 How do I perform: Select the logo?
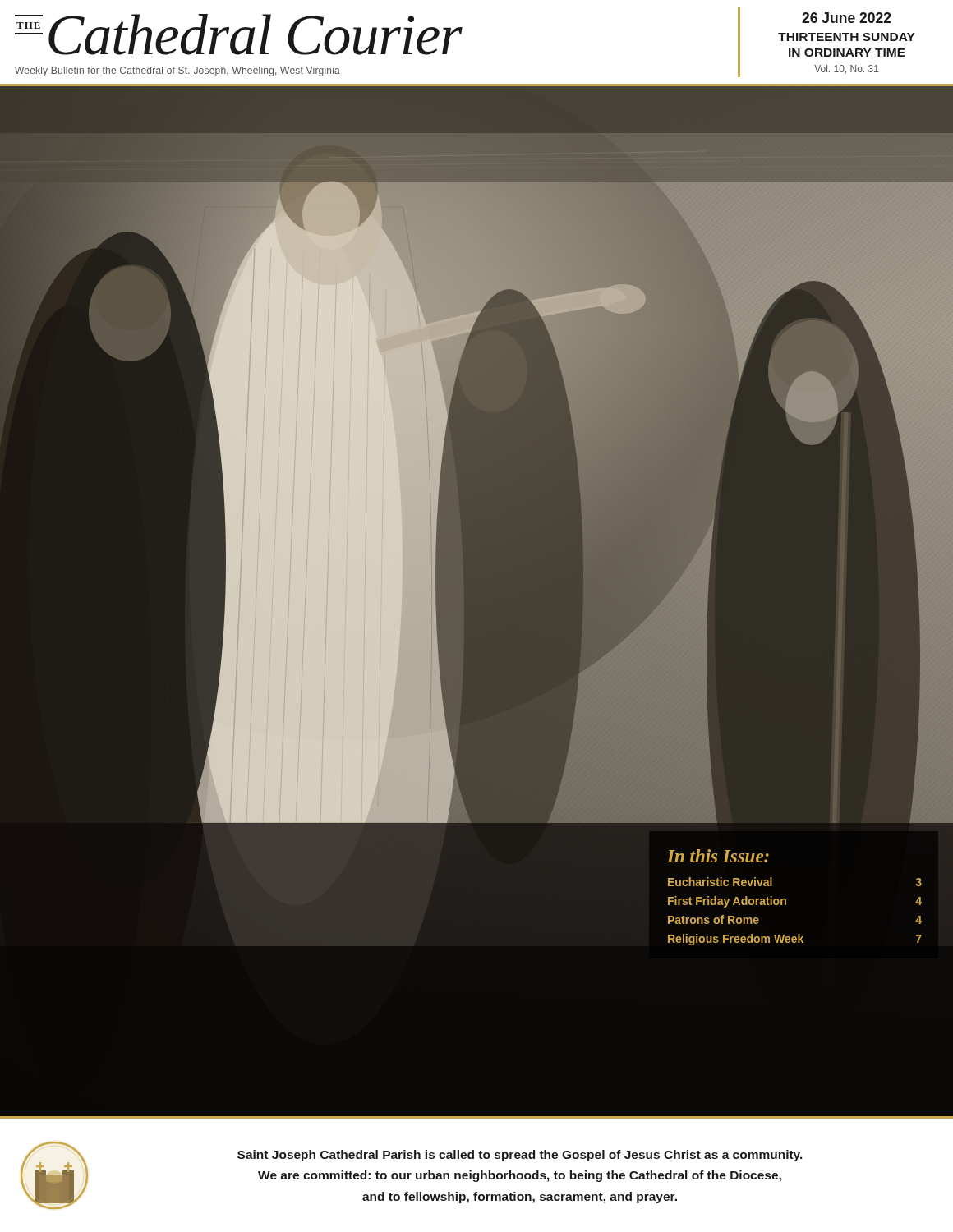(x=54, y=1175)
